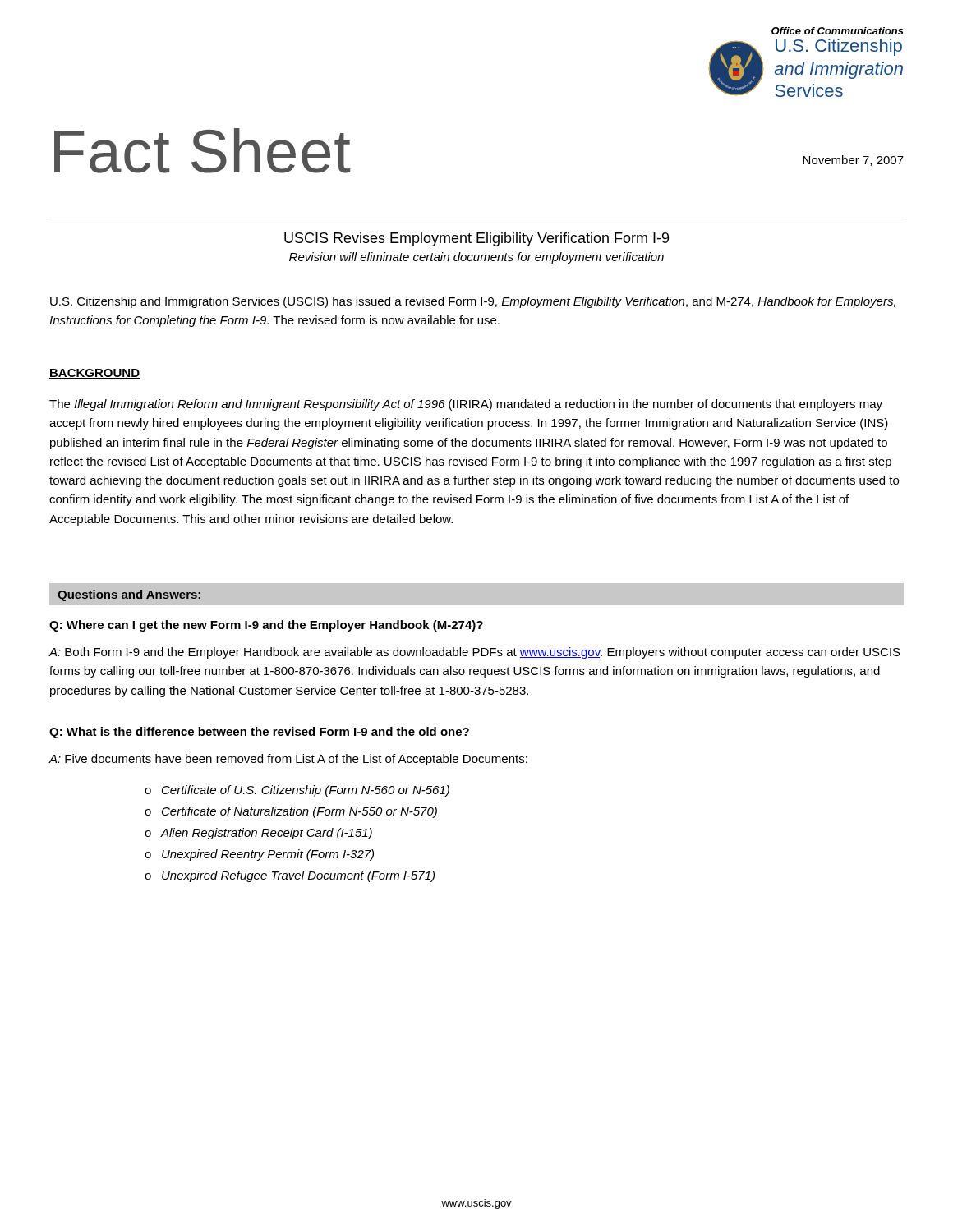Screen dimensions: 1232x953
Task: Find the section header on this page that starts "USCIS Revises Employment Eligibility Verification"
Action: click(x=476, y=238)
